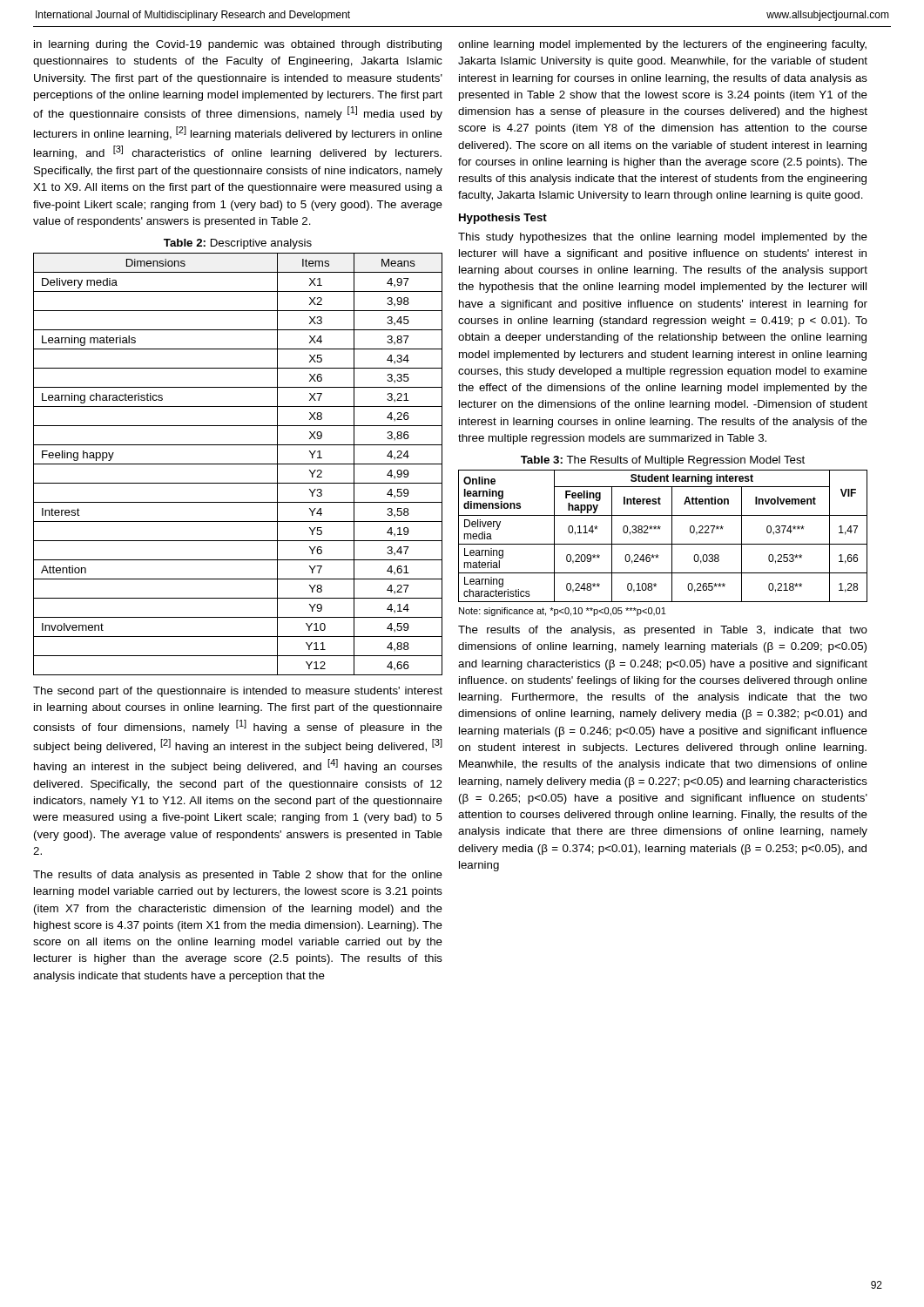Viewport: 924px width, 1307px height.
Task: Point to "Hypothesis Test"
Action: (502, 217)
